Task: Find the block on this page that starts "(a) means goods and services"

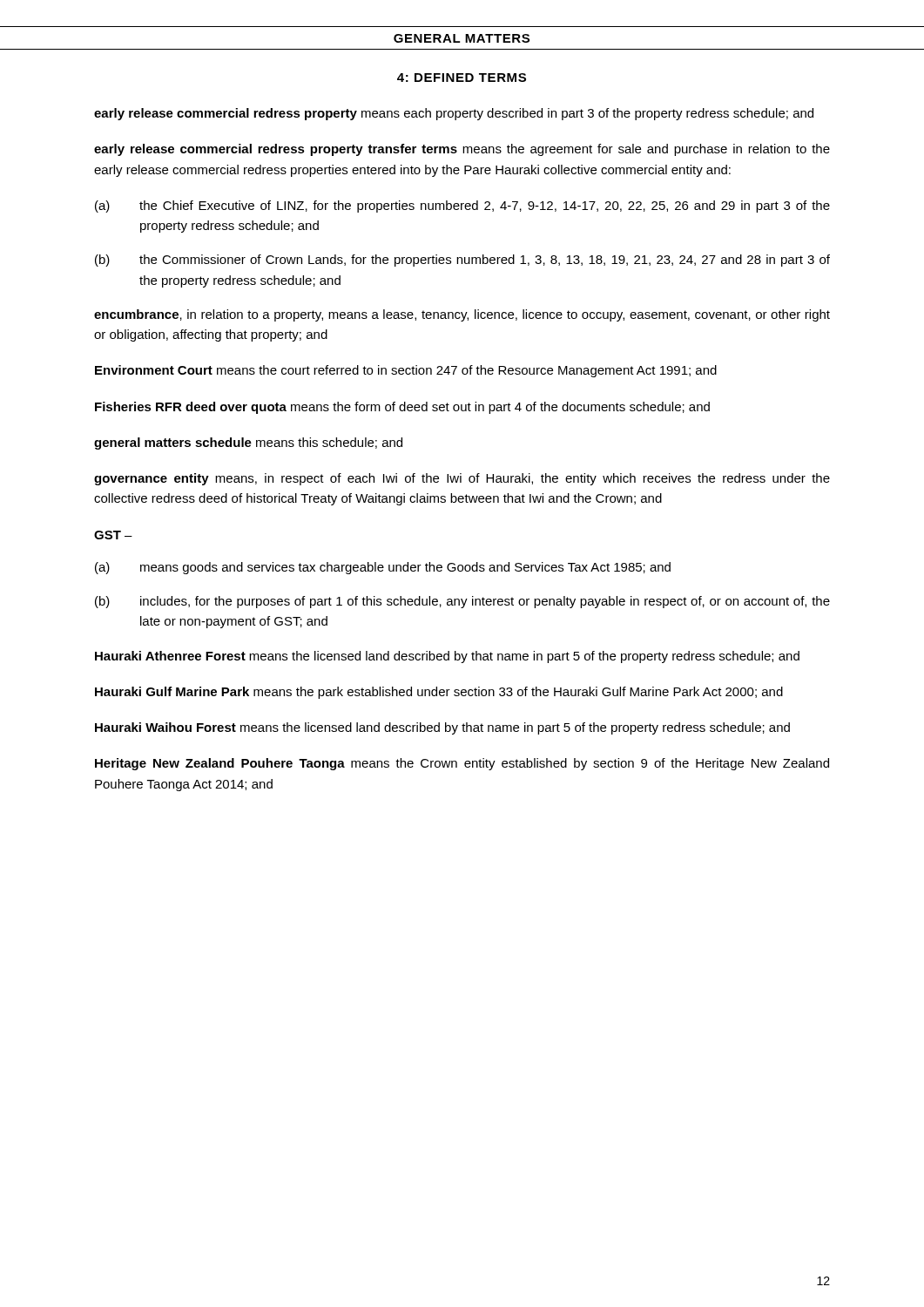Action: pyautogui.click(x=462, y=567)
